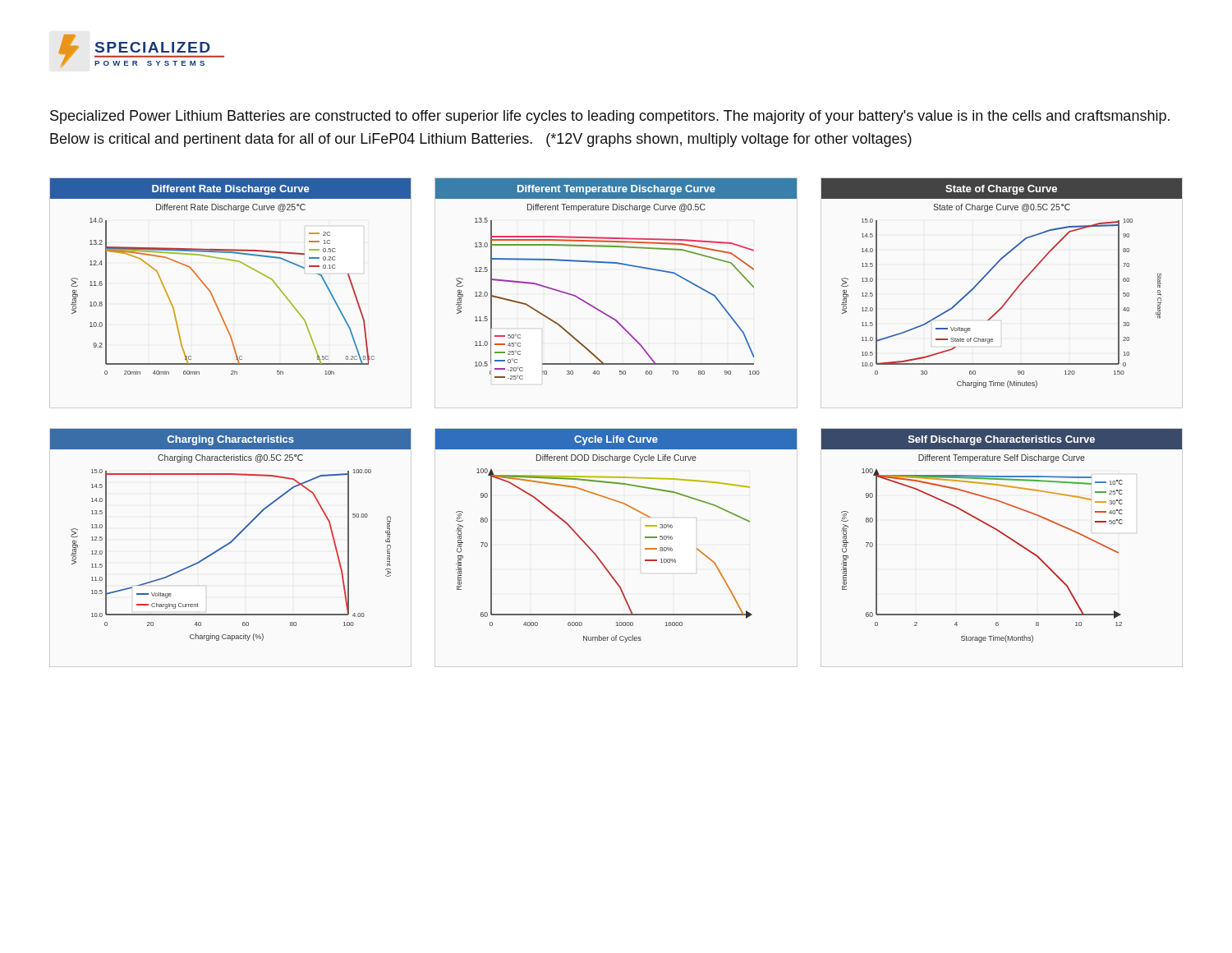Click on the logo
Image resolution: width=1232 pixels, height=953 pixels.
(616, 53)
